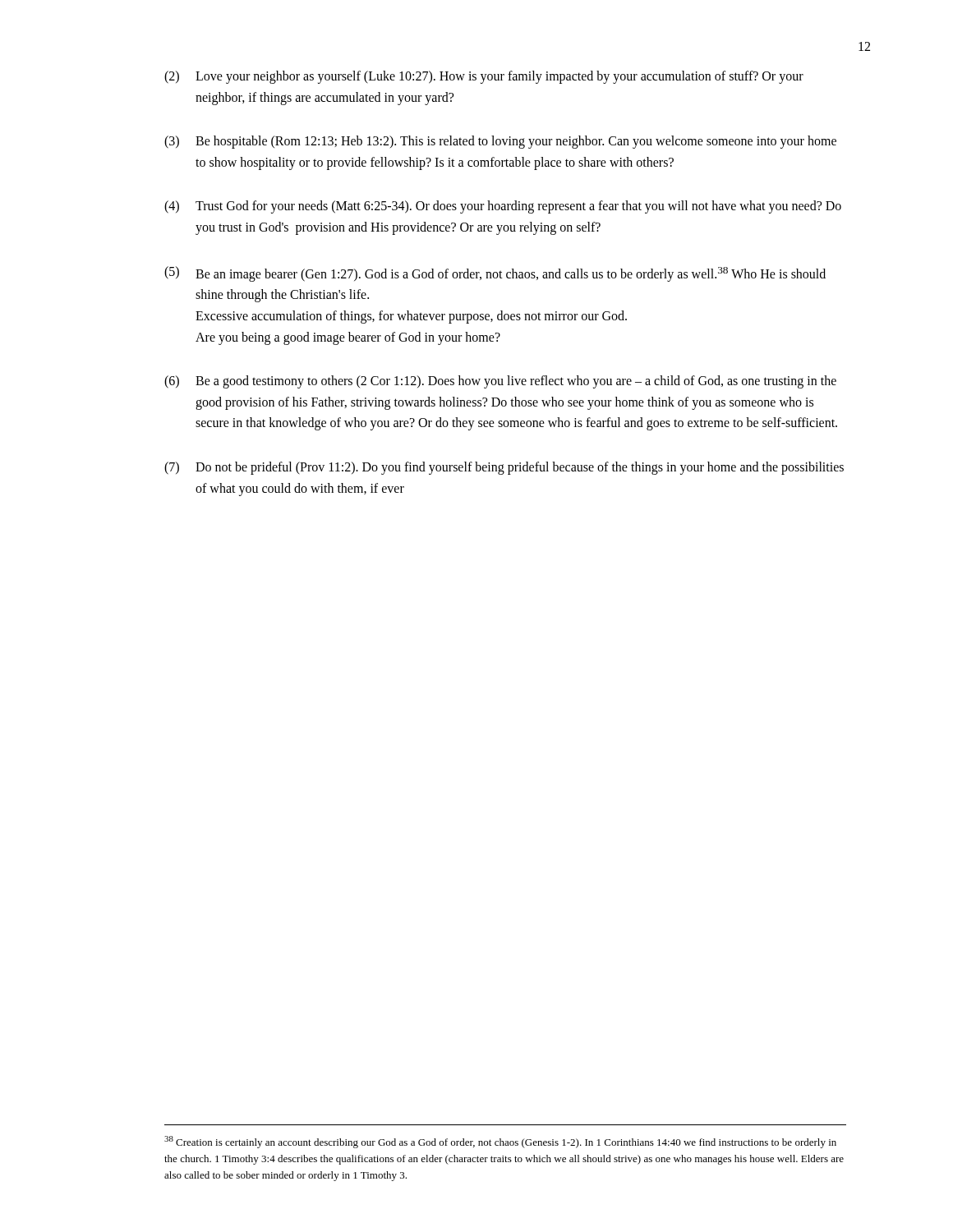
Task: Find the text block starting "(6) Be a"
Action: click(505, 402)
